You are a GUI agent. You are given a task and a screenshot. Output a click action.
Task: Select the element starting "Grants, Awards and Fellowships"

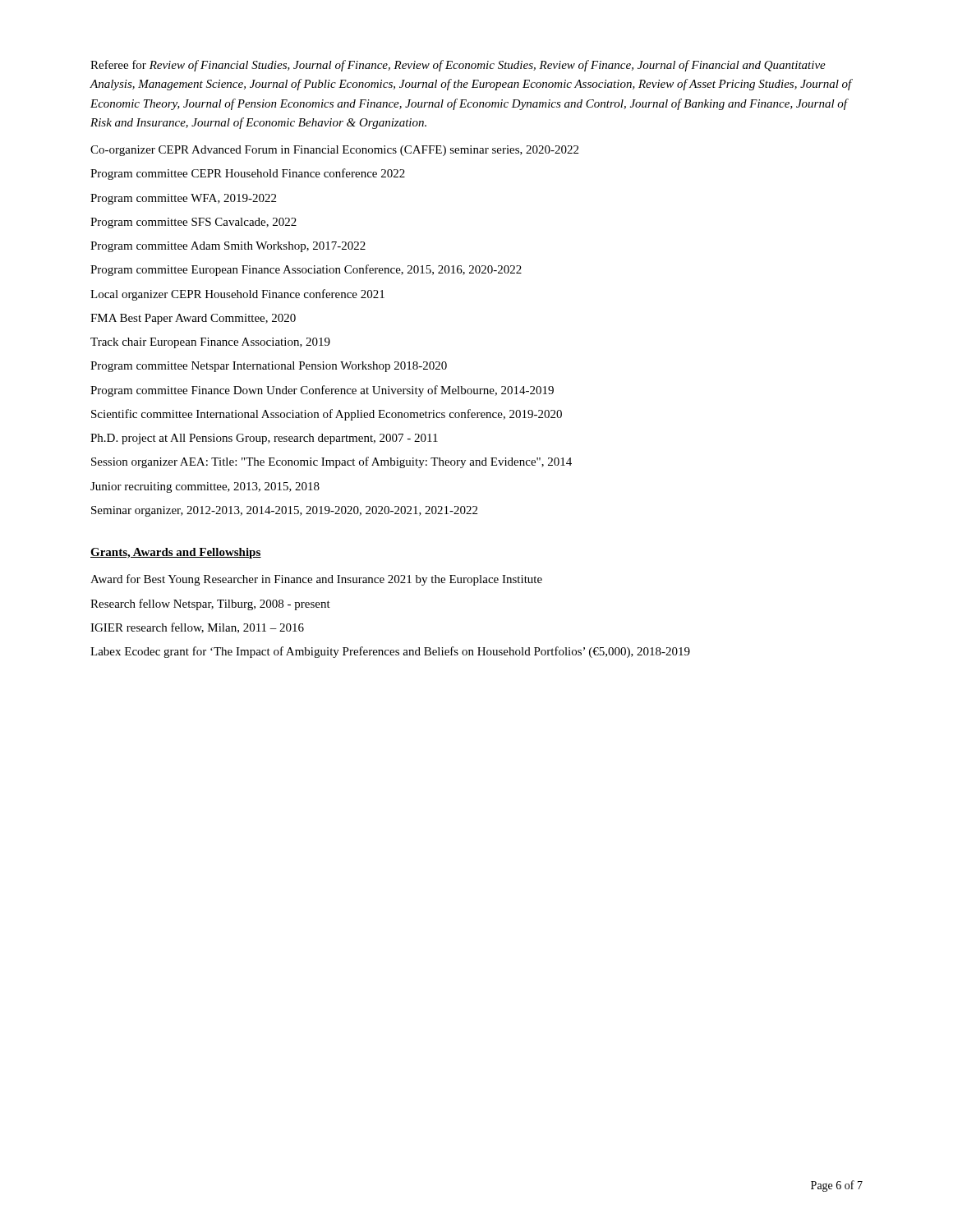(x=175, y=552)
